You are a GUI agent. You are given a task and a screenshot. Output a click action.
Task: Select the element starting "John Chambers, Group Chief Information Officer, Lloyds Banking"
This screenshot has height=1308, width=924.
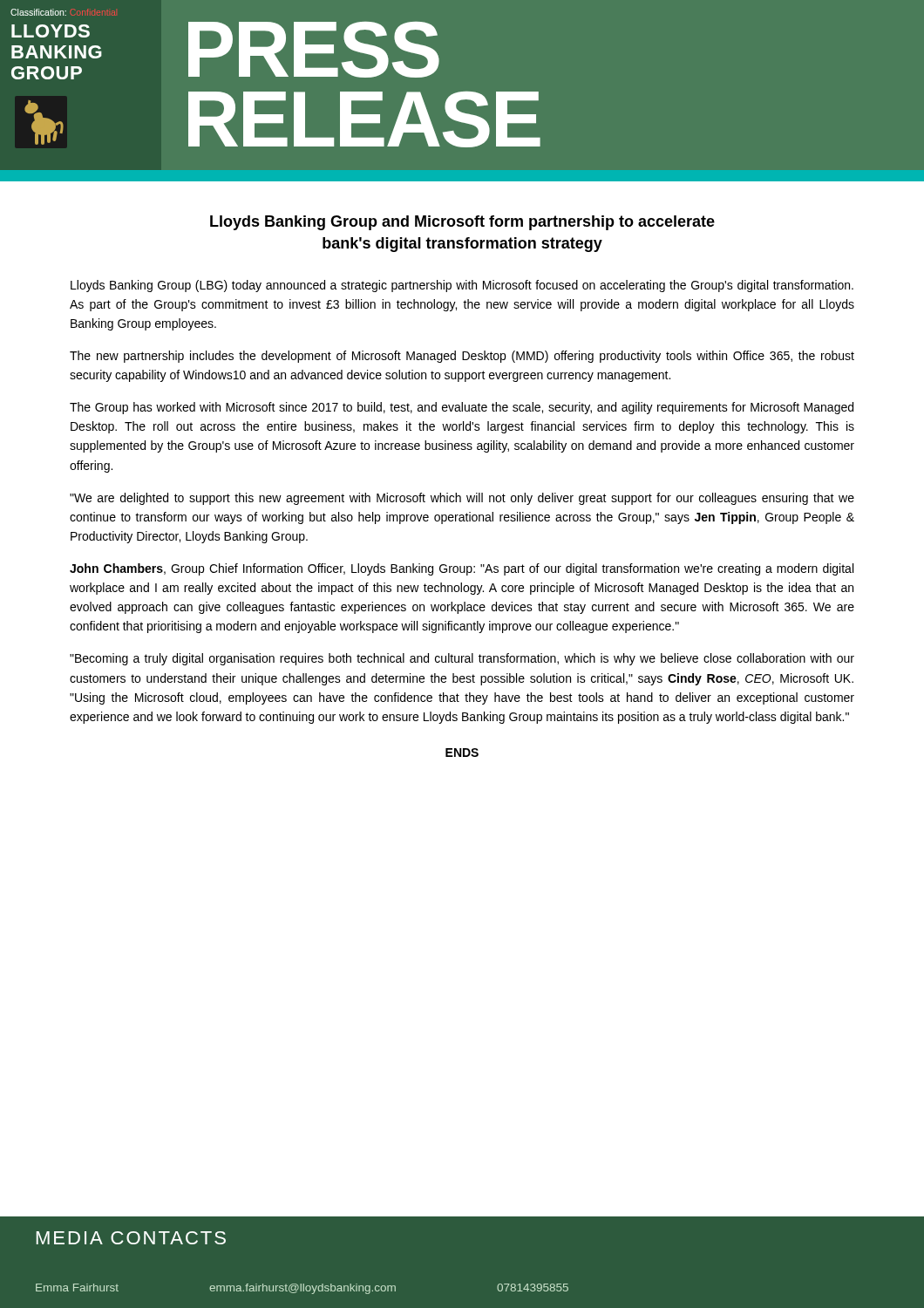462,597
